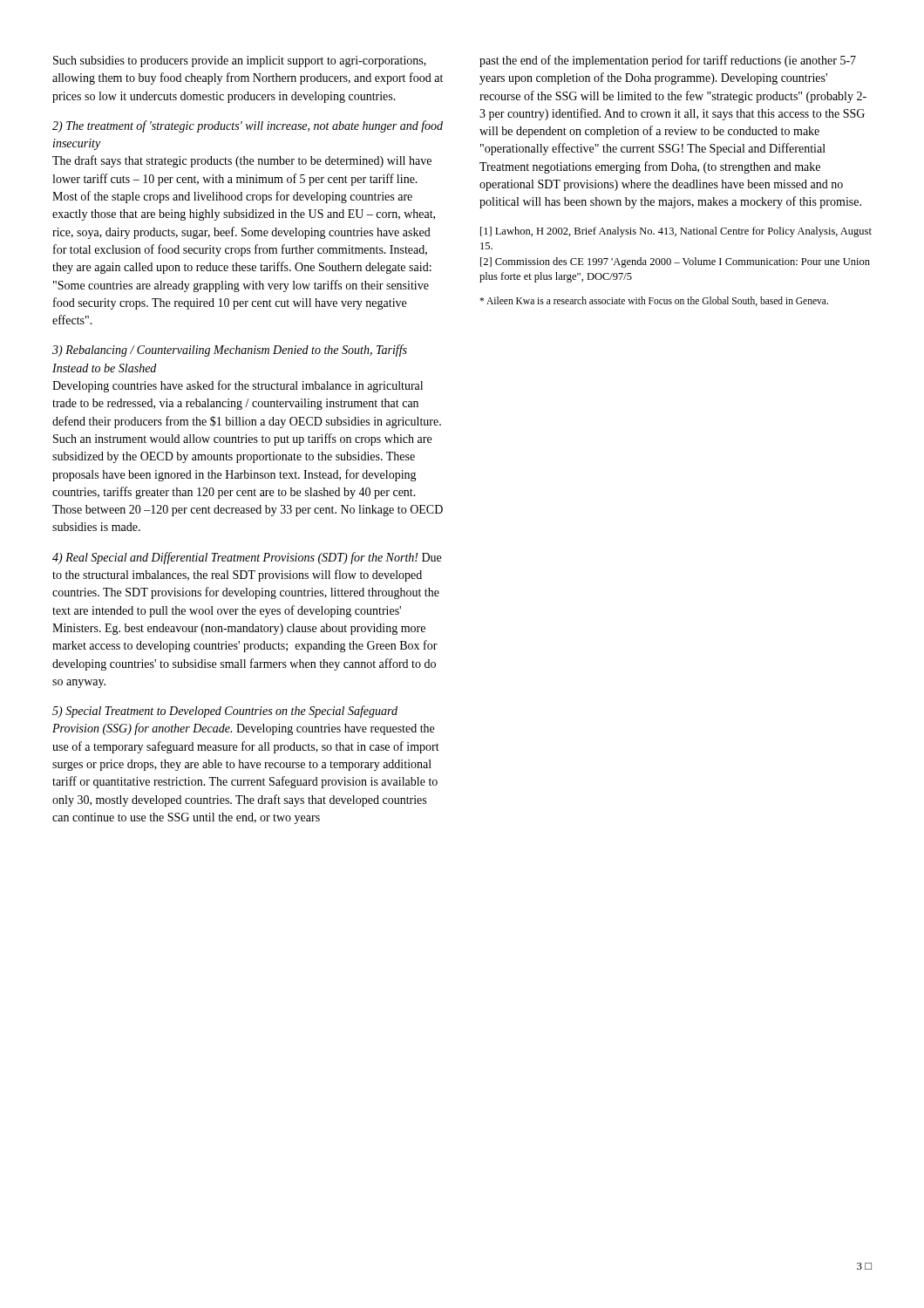This screenshot has height=1308, width=924.
Task: Point to the block beginning "5) Special Treatment"
Action: pyautogui.click(x=248, y=765)
